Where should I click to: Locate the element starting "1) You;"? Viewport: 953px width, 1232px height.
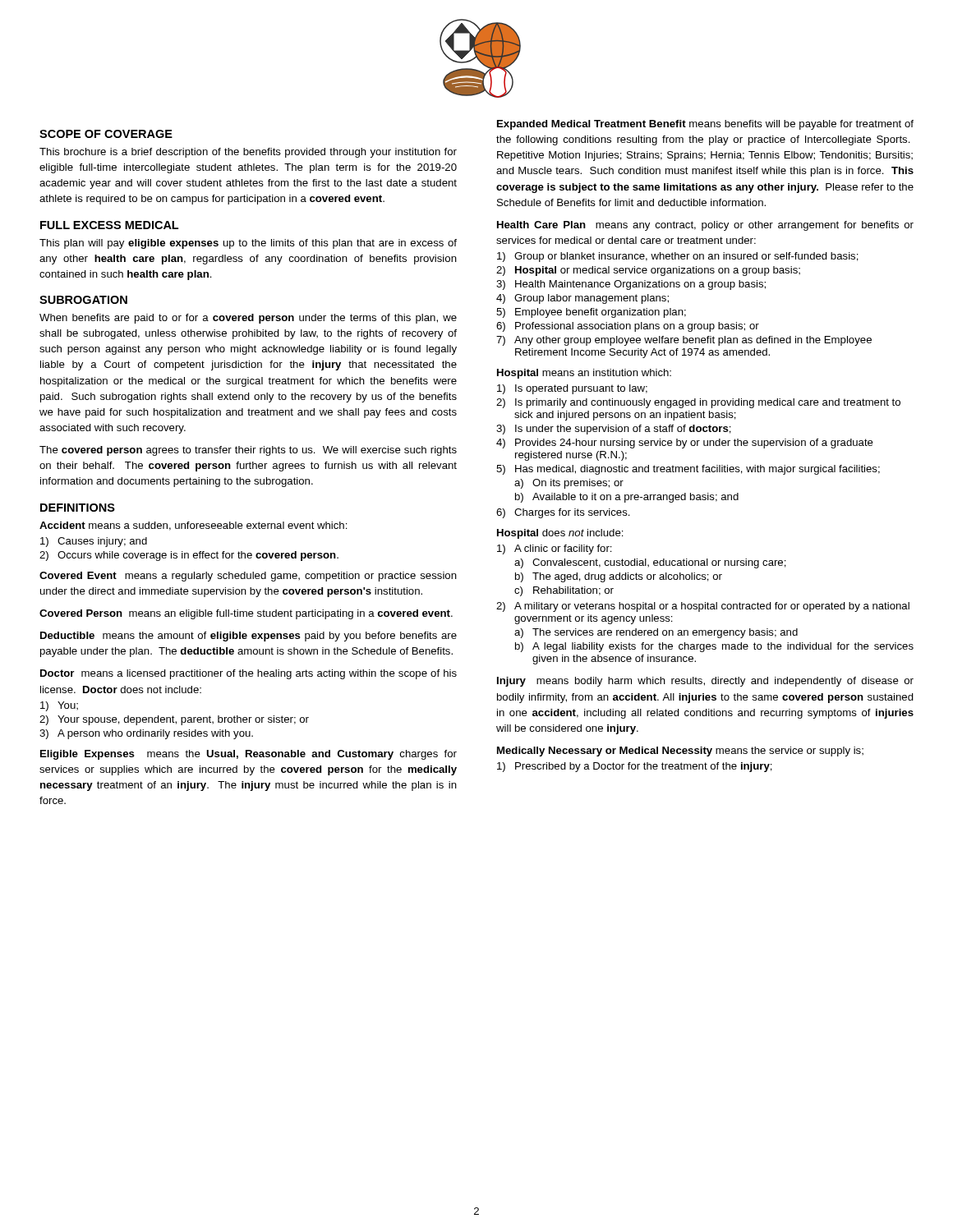(59, 706)
